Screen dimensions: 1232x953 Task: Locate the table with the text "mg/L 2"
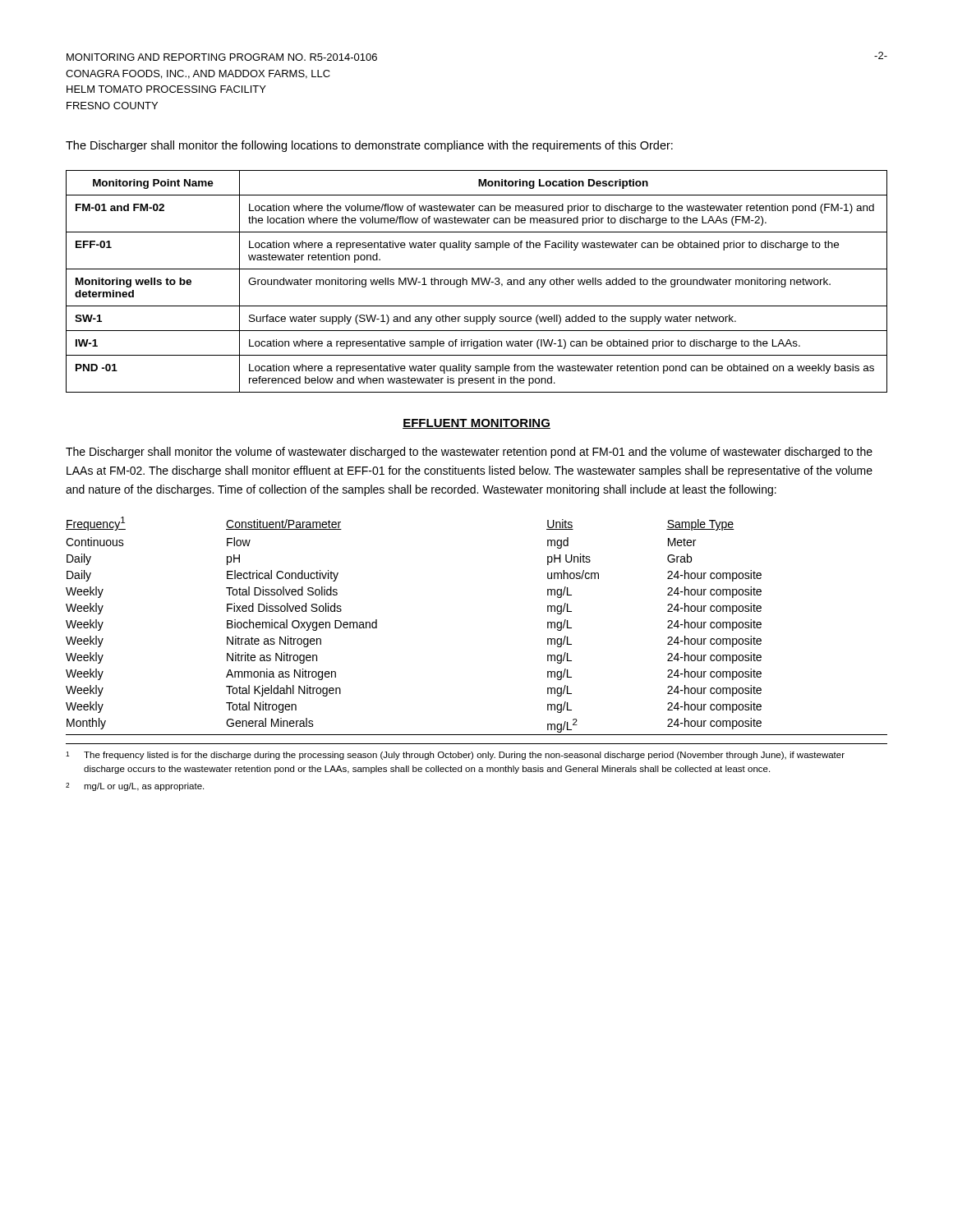[476, 625]
